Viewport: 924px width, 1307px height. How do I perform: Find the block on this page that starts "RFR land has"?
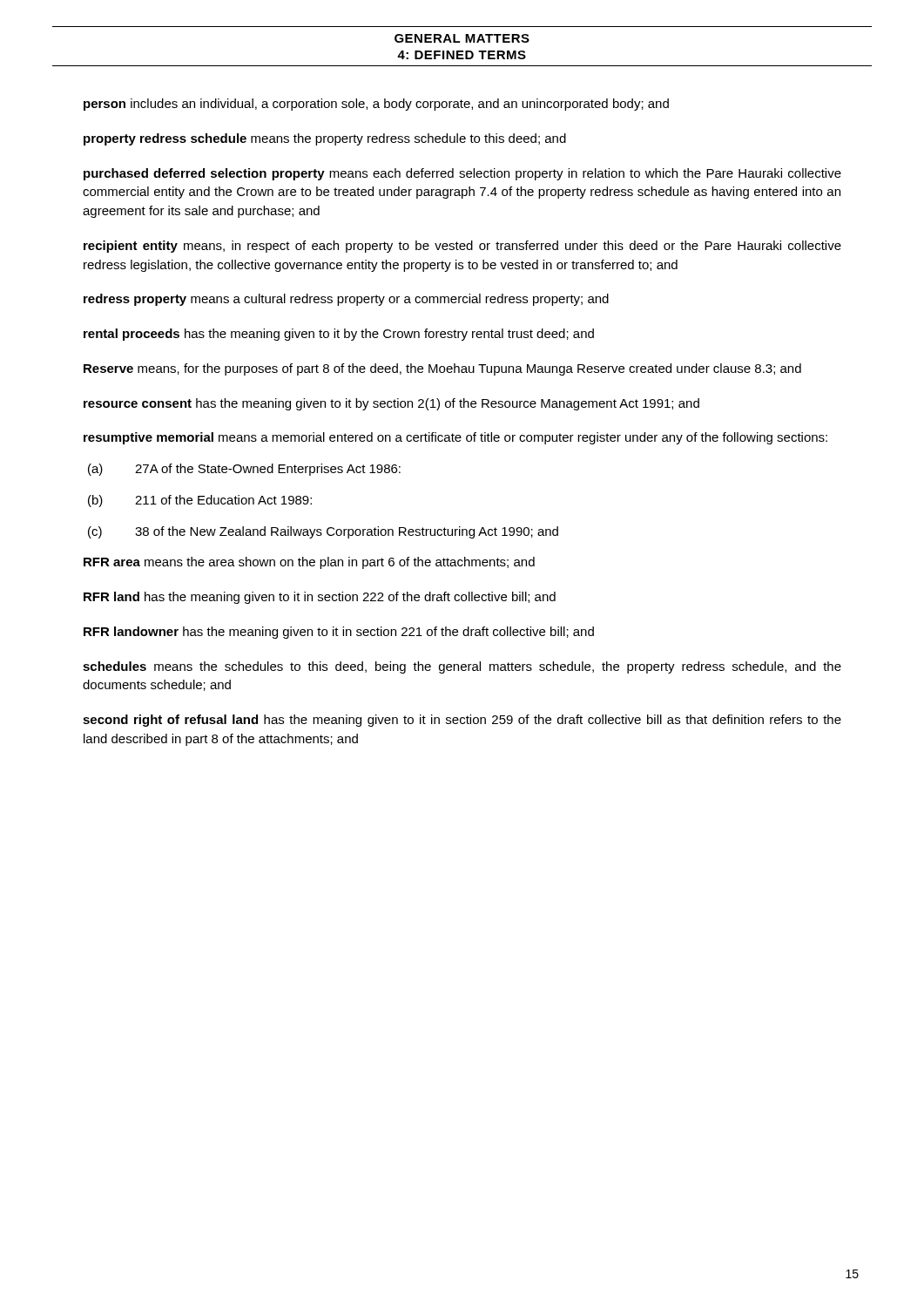(x=319, y=596)
